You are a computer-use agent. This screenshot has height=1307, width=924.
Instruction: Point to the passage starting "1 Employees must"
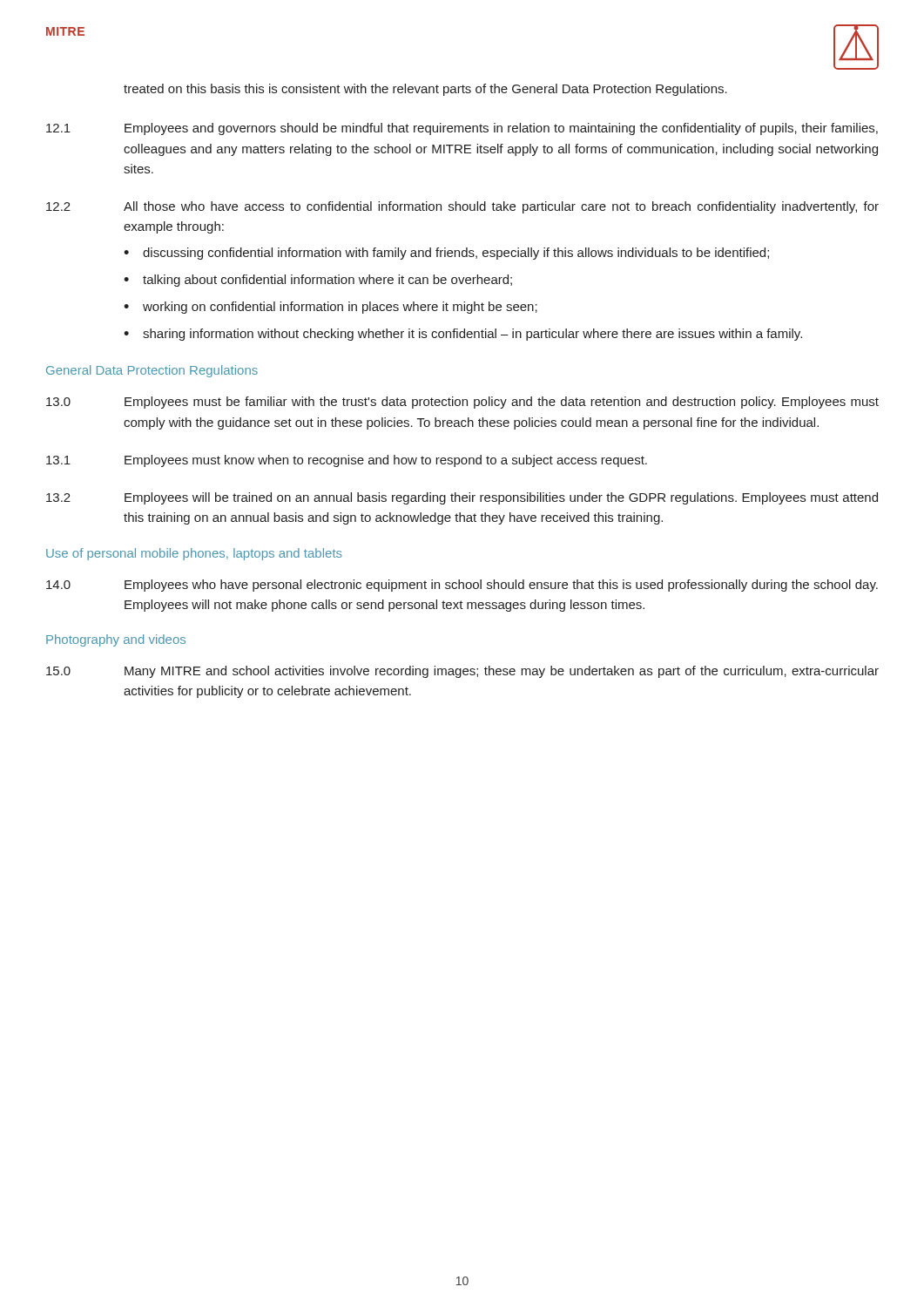click(462, 459)
